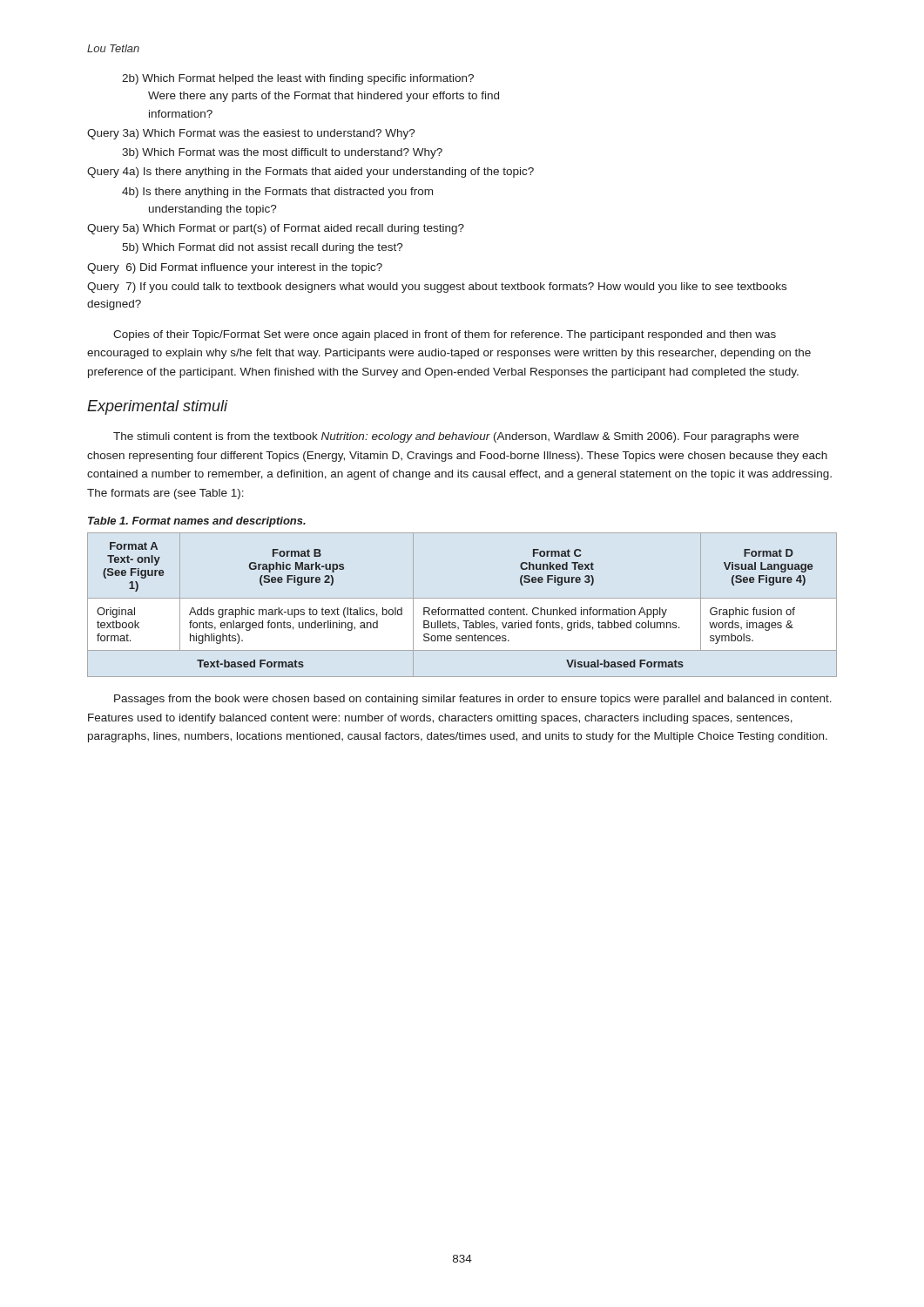Locate the block of text that opens with "5b) Which Format did"

(x=263, y=248)
